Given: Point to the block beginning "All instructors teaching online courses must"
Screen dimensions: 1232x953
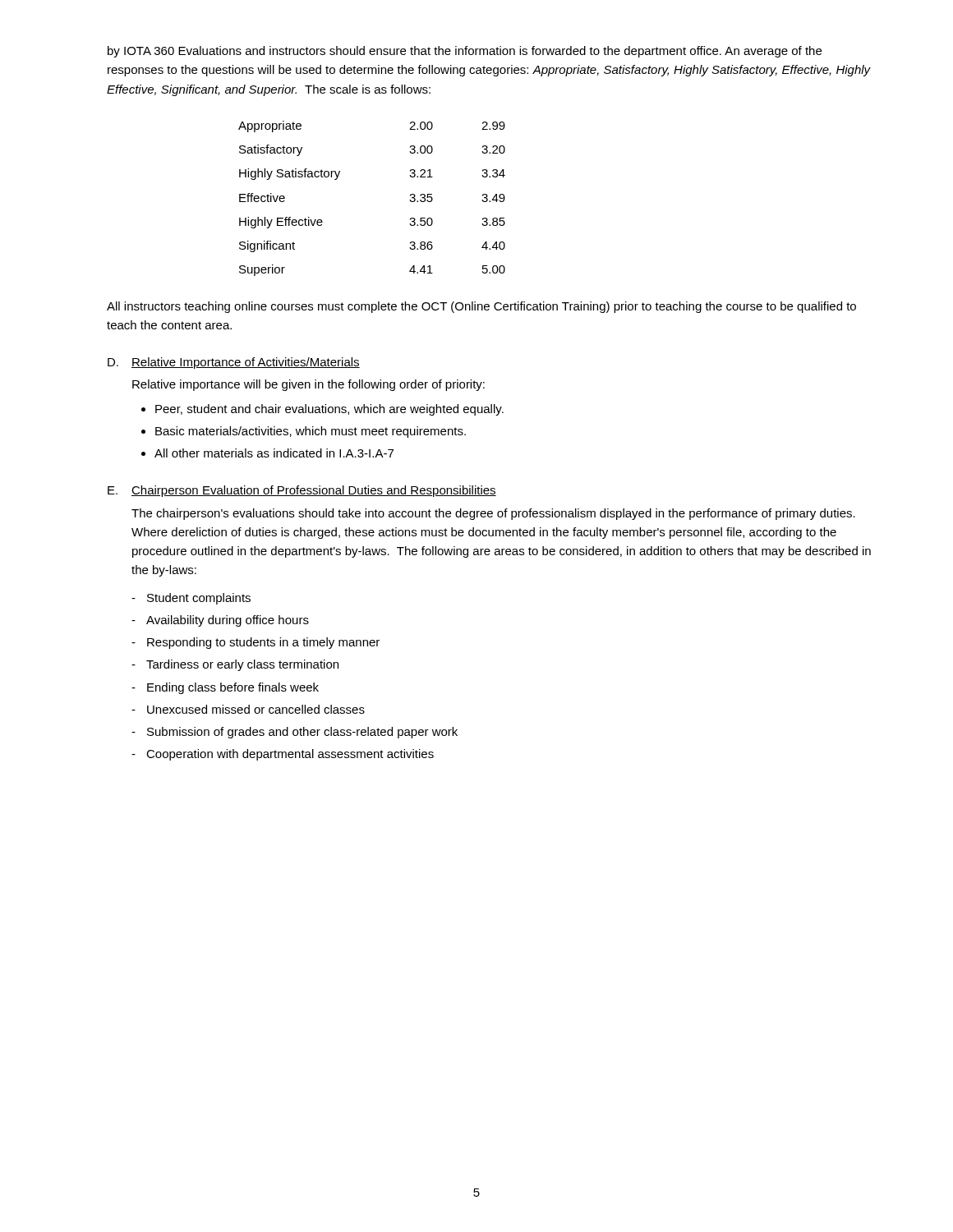Looking at the screenshot, I should (482, 315).
